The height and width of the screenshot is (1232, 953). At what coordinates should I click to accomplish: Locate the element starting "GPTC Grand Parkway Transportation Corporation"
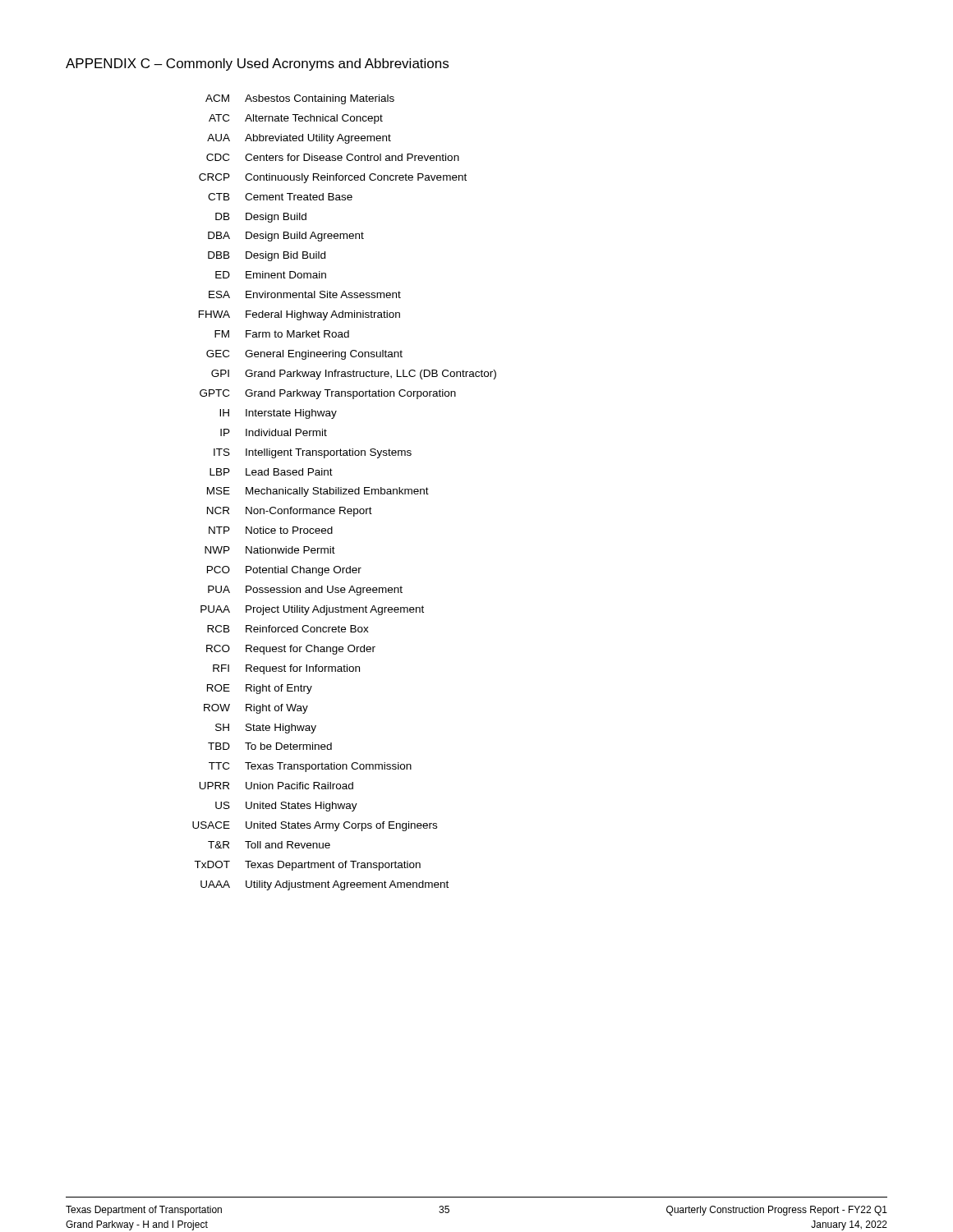pos(310,394)
